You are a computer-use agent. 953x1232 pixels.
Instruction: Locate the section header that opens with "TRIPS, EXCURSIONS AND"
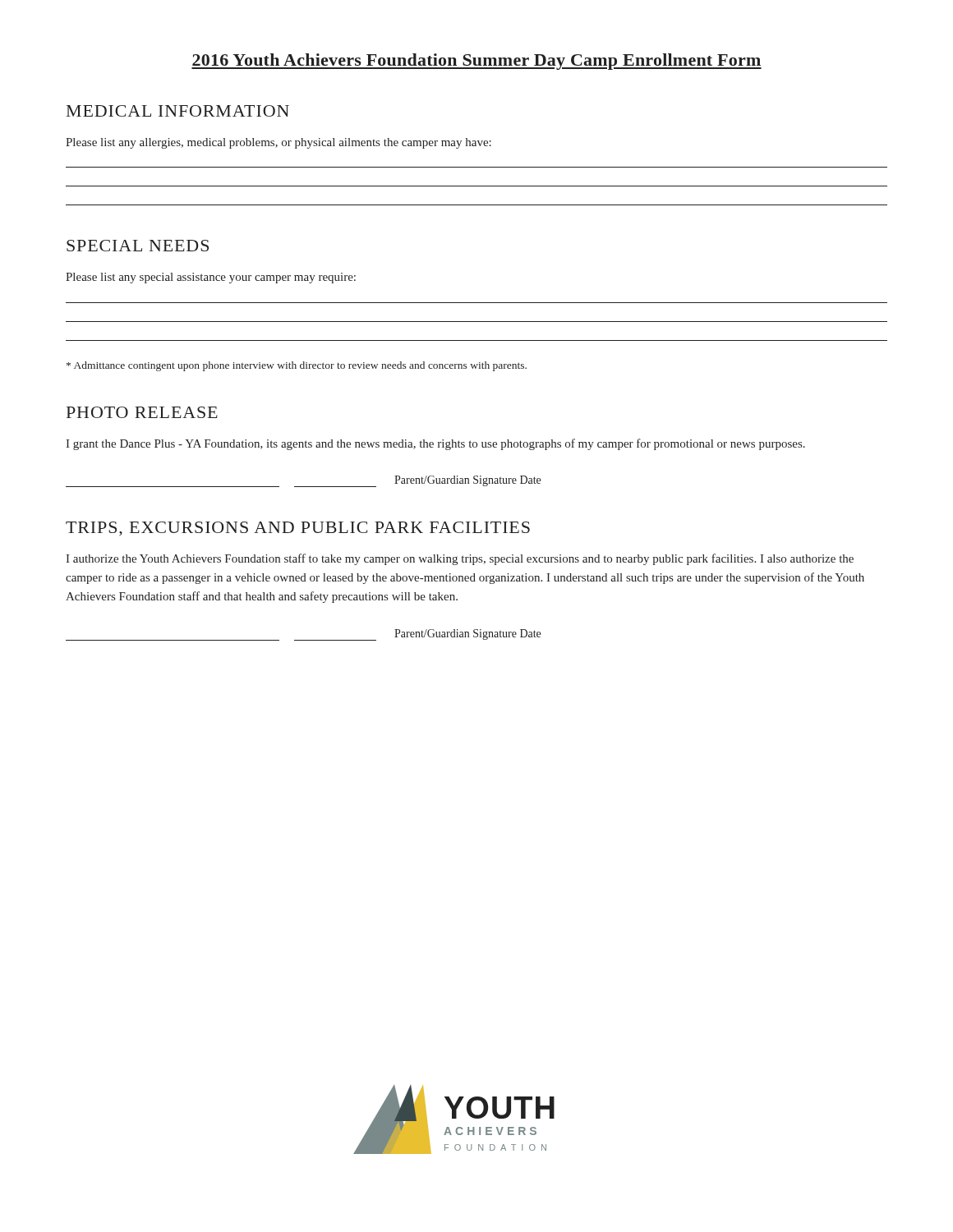tap(299, 527)
